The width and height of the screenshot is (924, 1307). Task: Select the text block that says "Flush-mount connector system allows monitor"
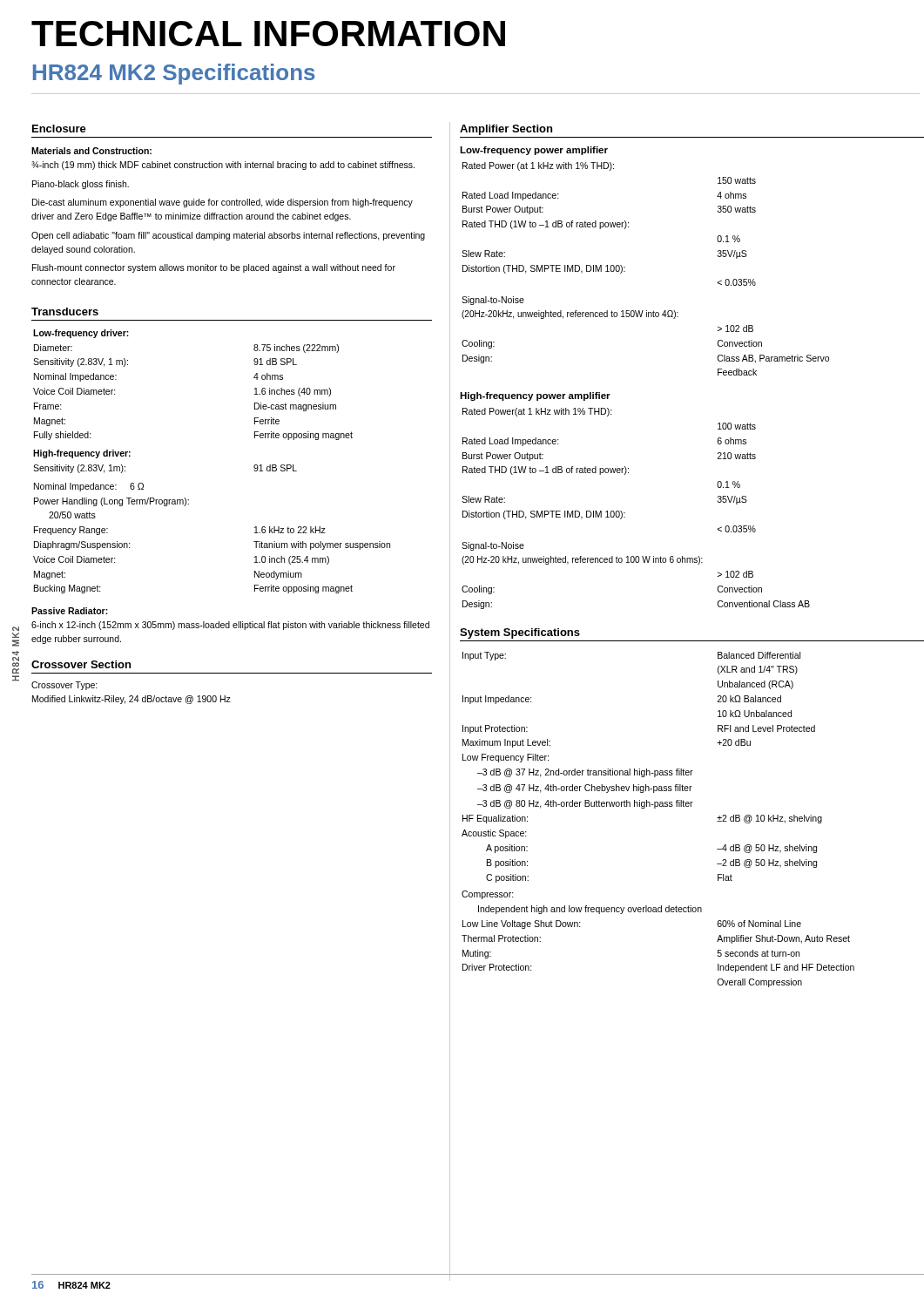(213, 275)
